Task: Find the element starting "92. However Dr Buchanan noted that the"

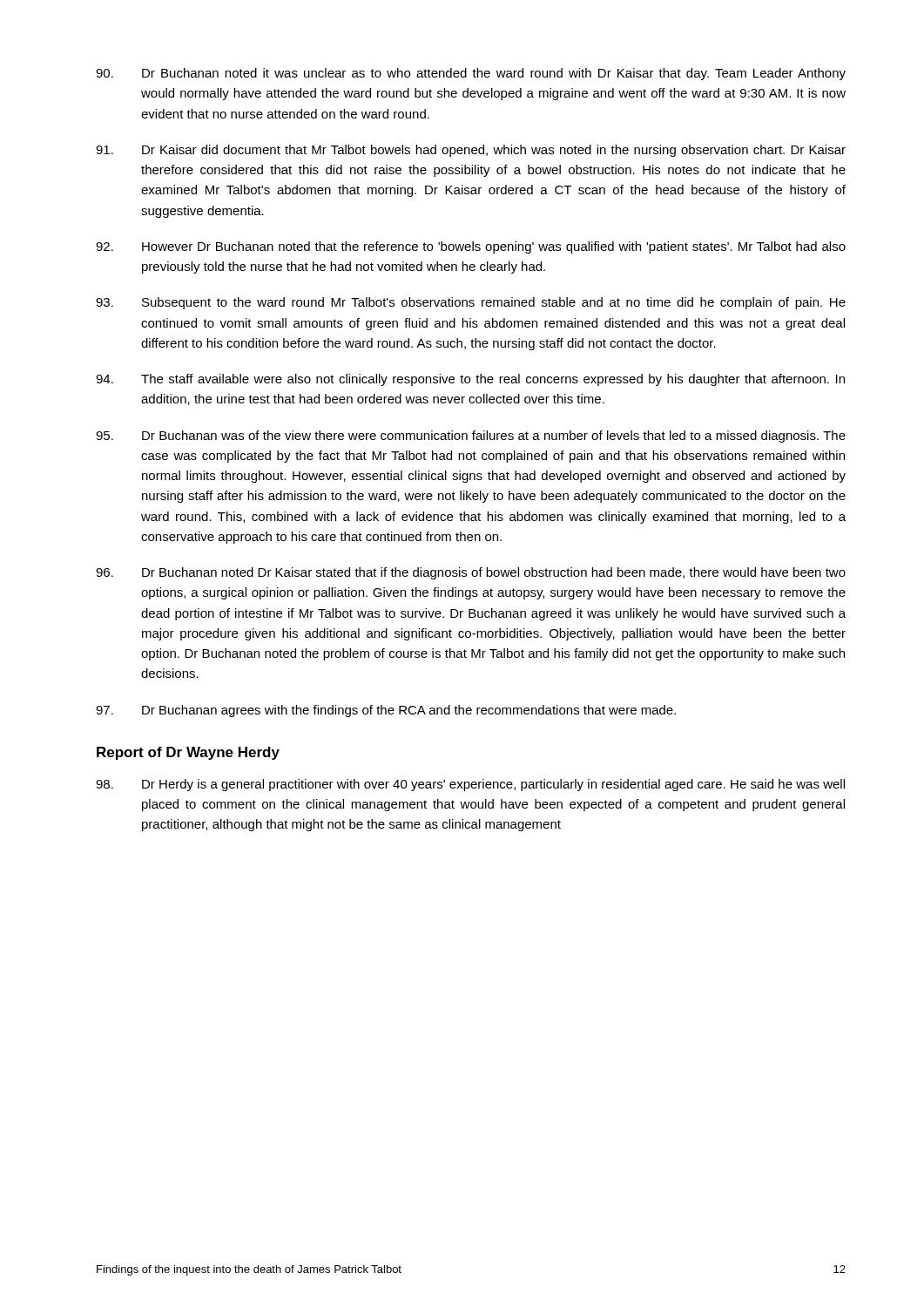Action: (471, 256)
